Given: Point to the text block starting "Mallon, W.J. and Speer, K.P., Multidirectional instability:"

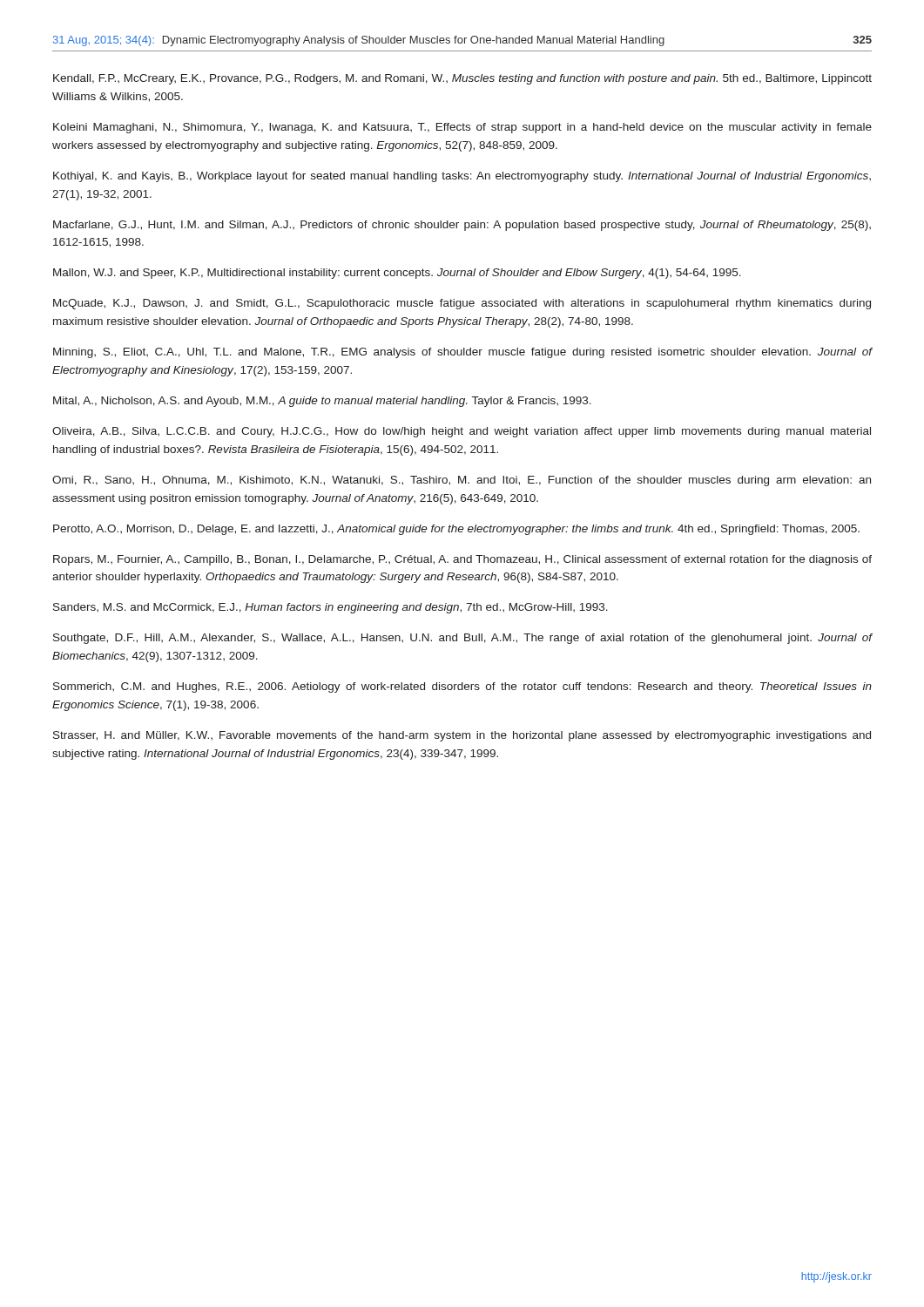Looking at the screenshot, I should pyautogui.click(x=397, y=273).
